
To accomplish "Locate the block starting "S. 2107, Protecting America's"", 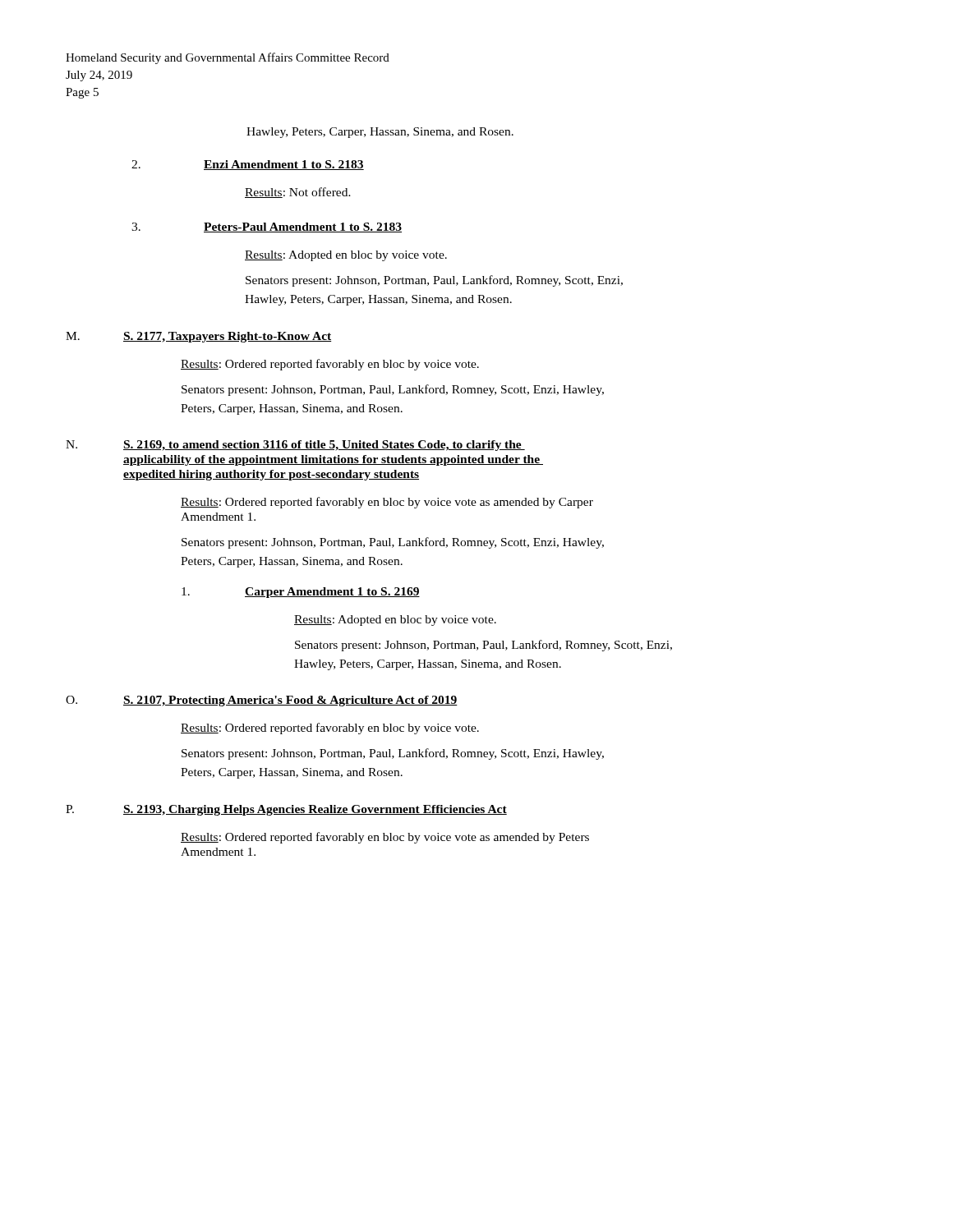I will coord(290,699).
